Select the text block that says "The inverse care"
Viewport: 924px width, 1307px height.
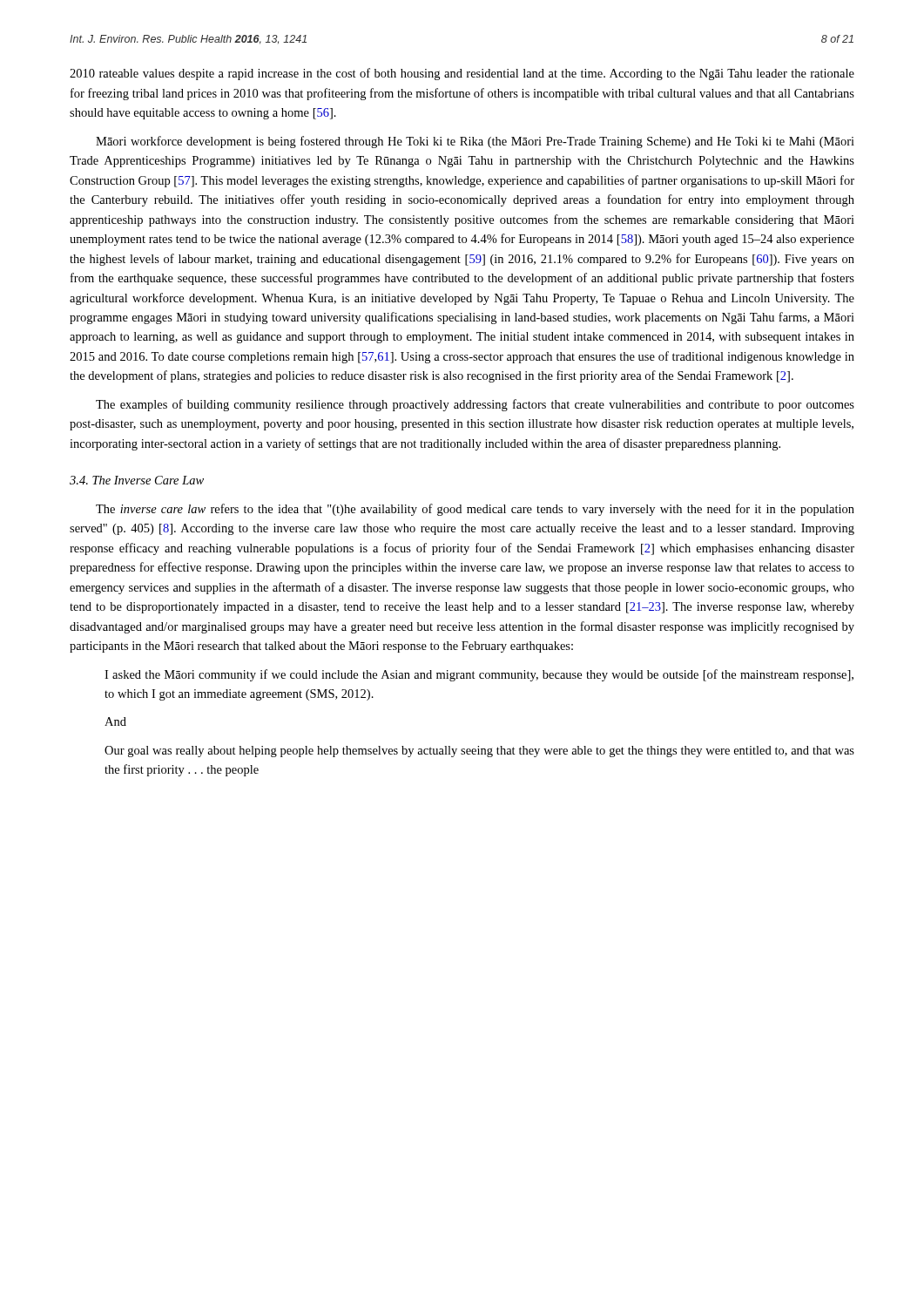[x=462, y=577]
